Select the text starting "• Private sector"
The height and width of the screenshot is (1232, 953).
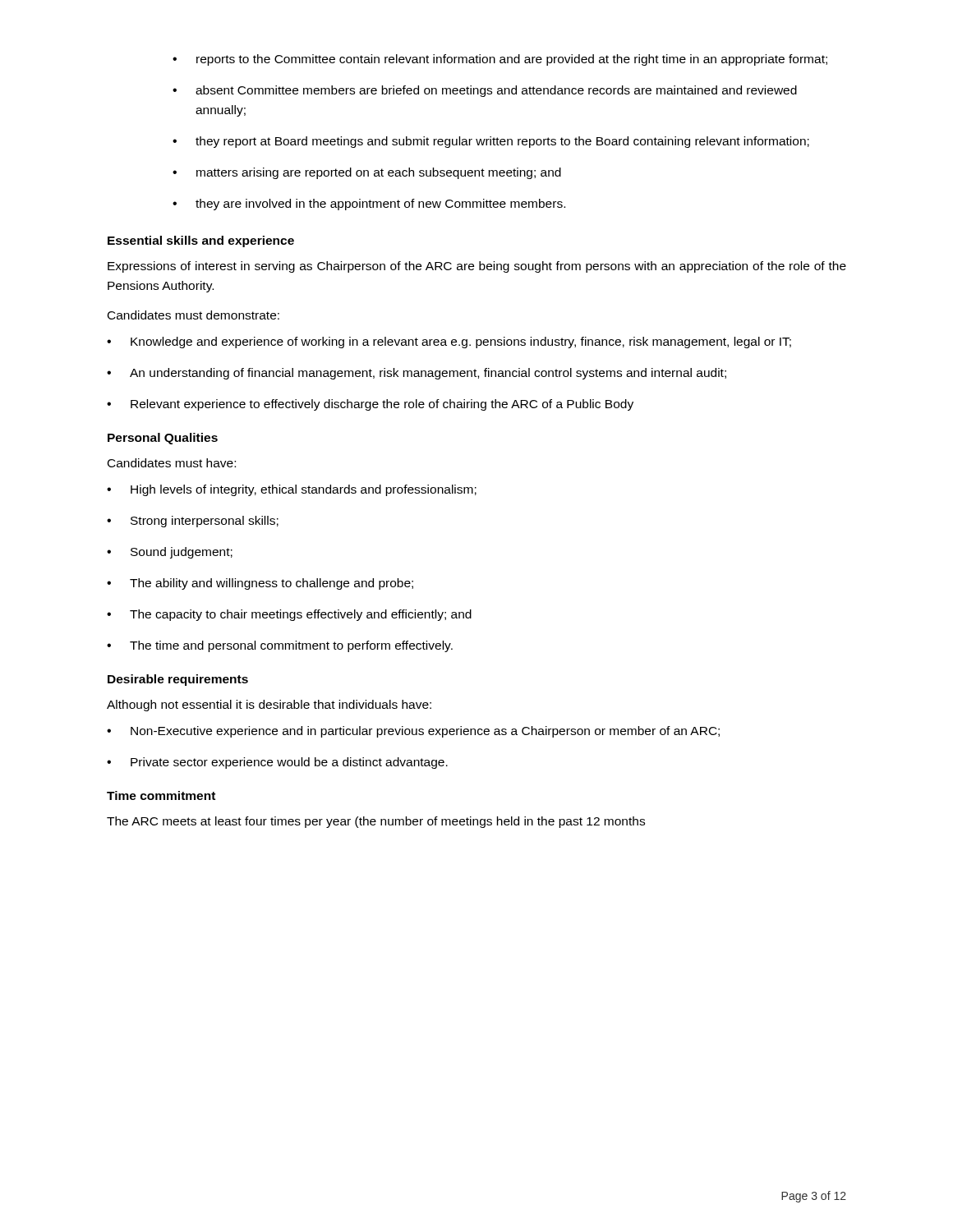click(277, 763)
